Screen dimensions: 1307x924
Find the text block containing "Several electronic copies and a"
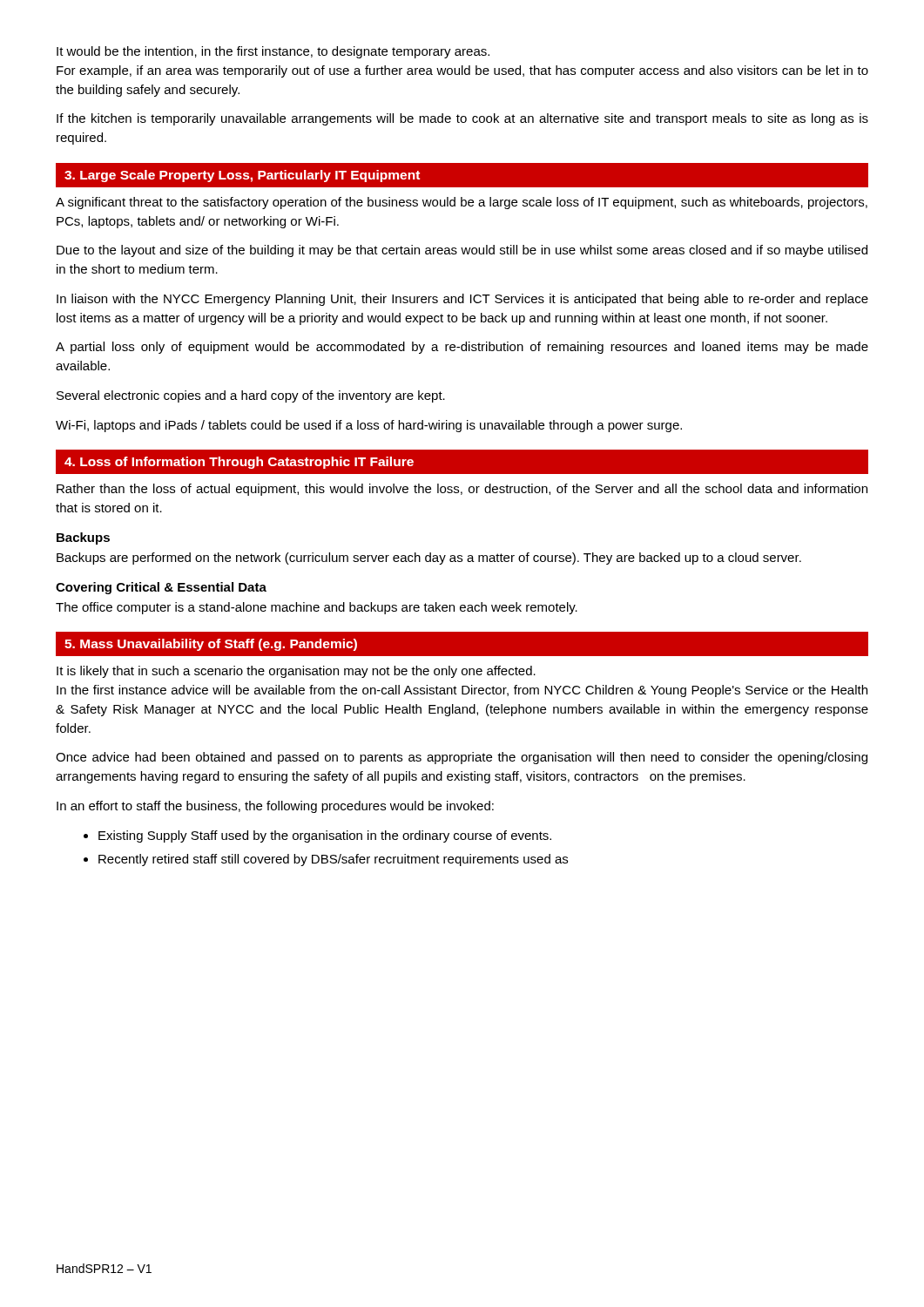pyautogui.click(x=251, y=395)
